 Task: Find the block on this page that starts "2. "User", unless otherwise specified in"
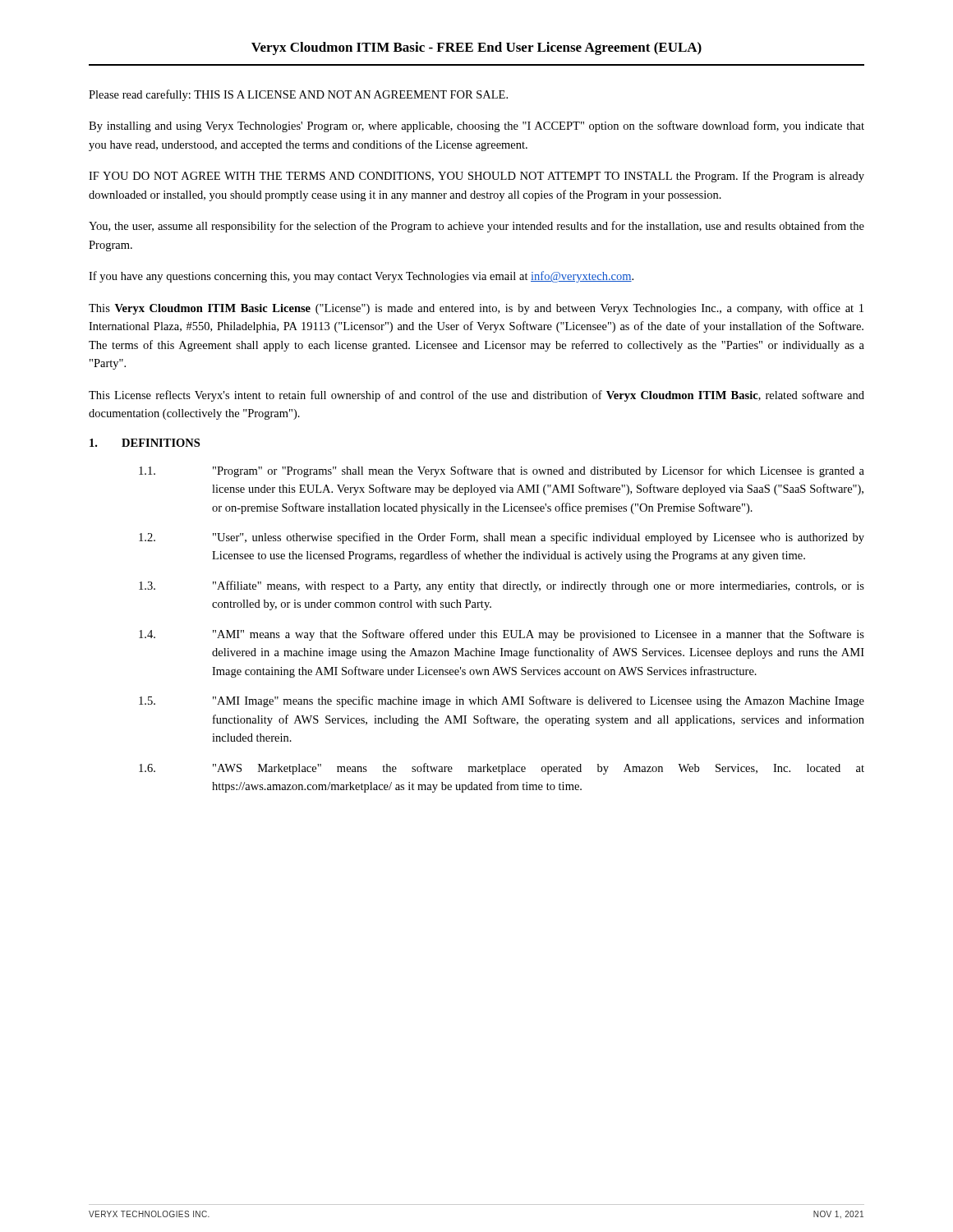476,547
